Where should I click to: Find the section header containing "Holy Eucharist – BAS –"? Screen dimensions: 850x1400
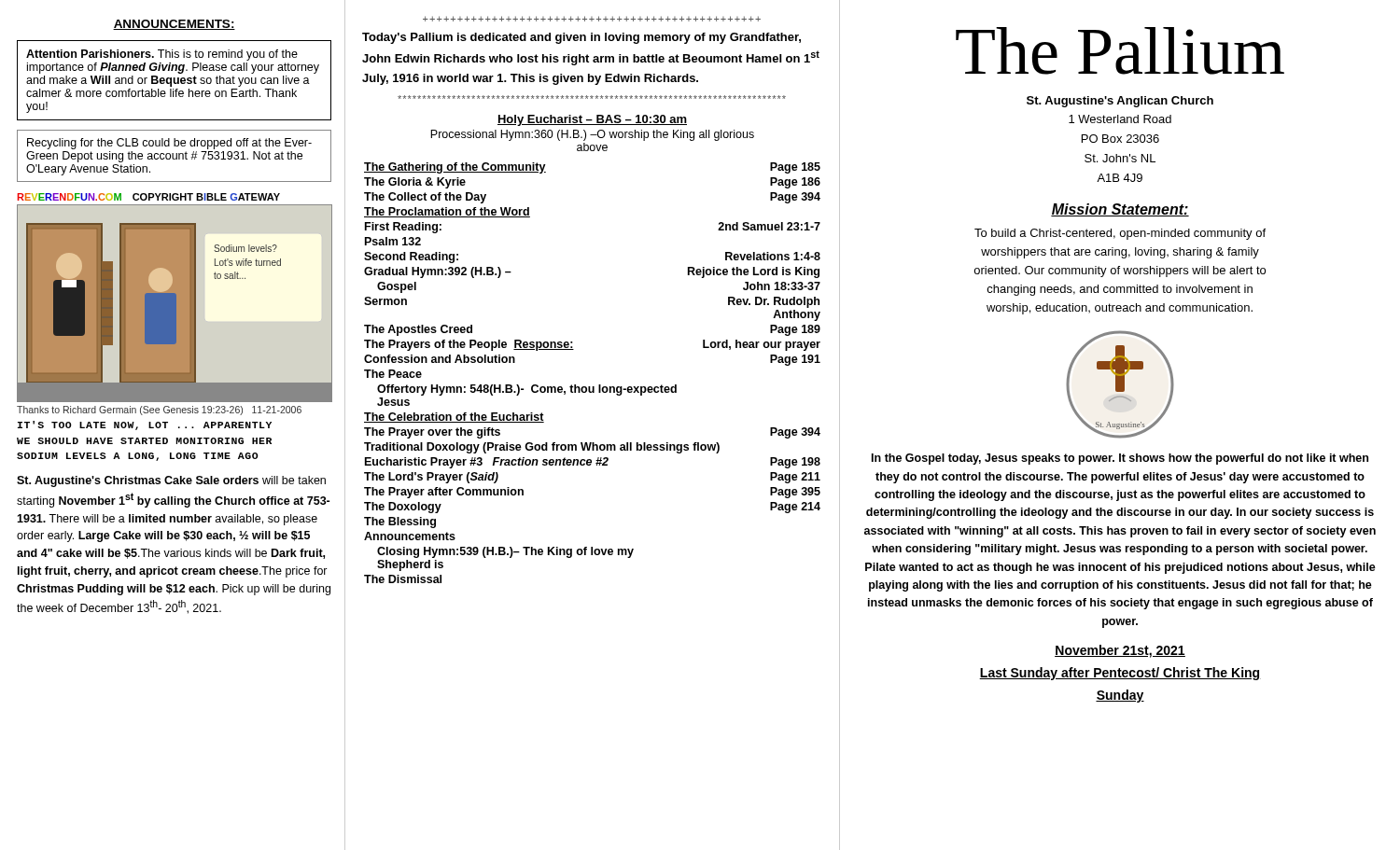click(x=592, y=119)
